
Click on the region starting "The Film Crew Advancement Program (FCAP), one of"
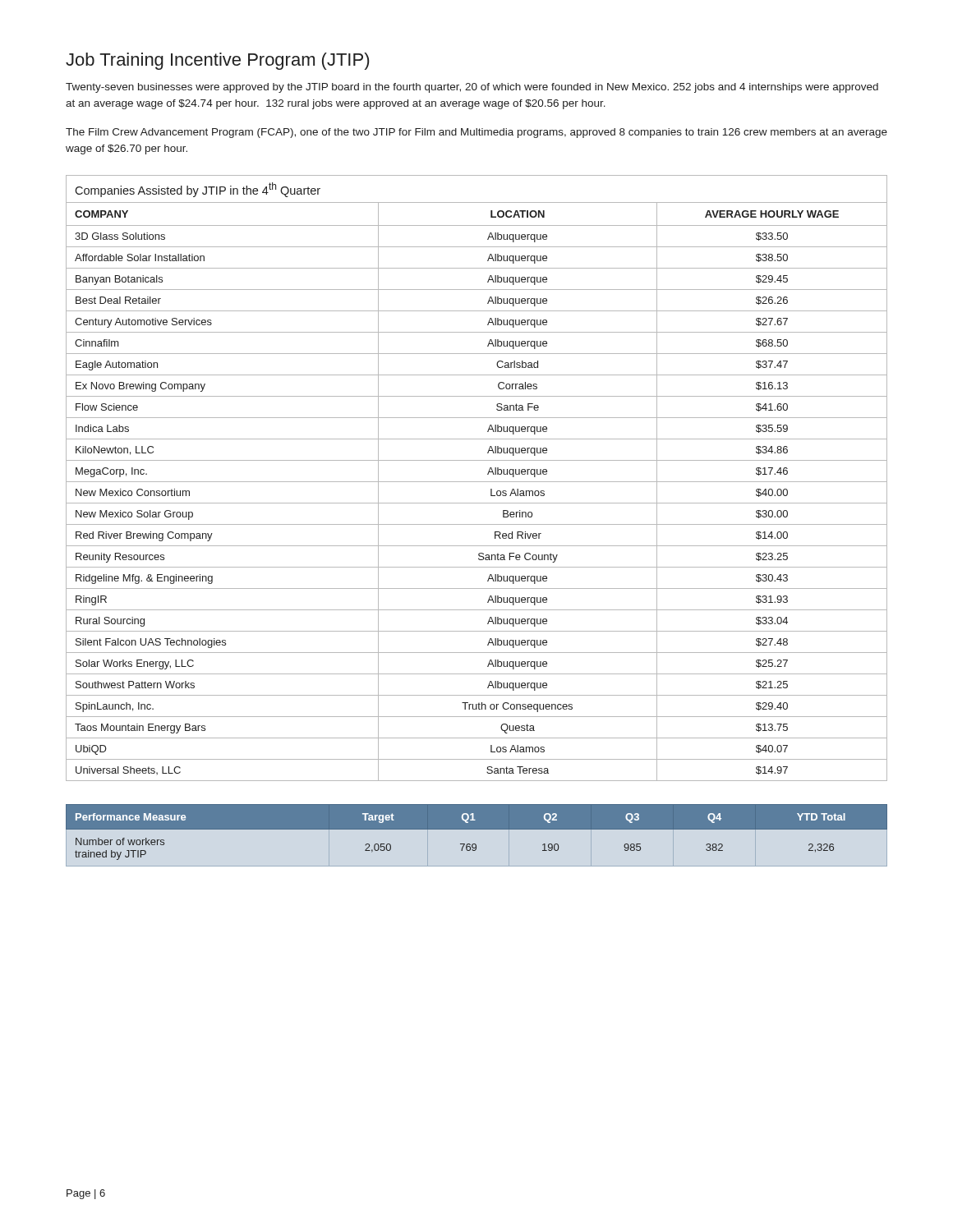coord(476,140)
